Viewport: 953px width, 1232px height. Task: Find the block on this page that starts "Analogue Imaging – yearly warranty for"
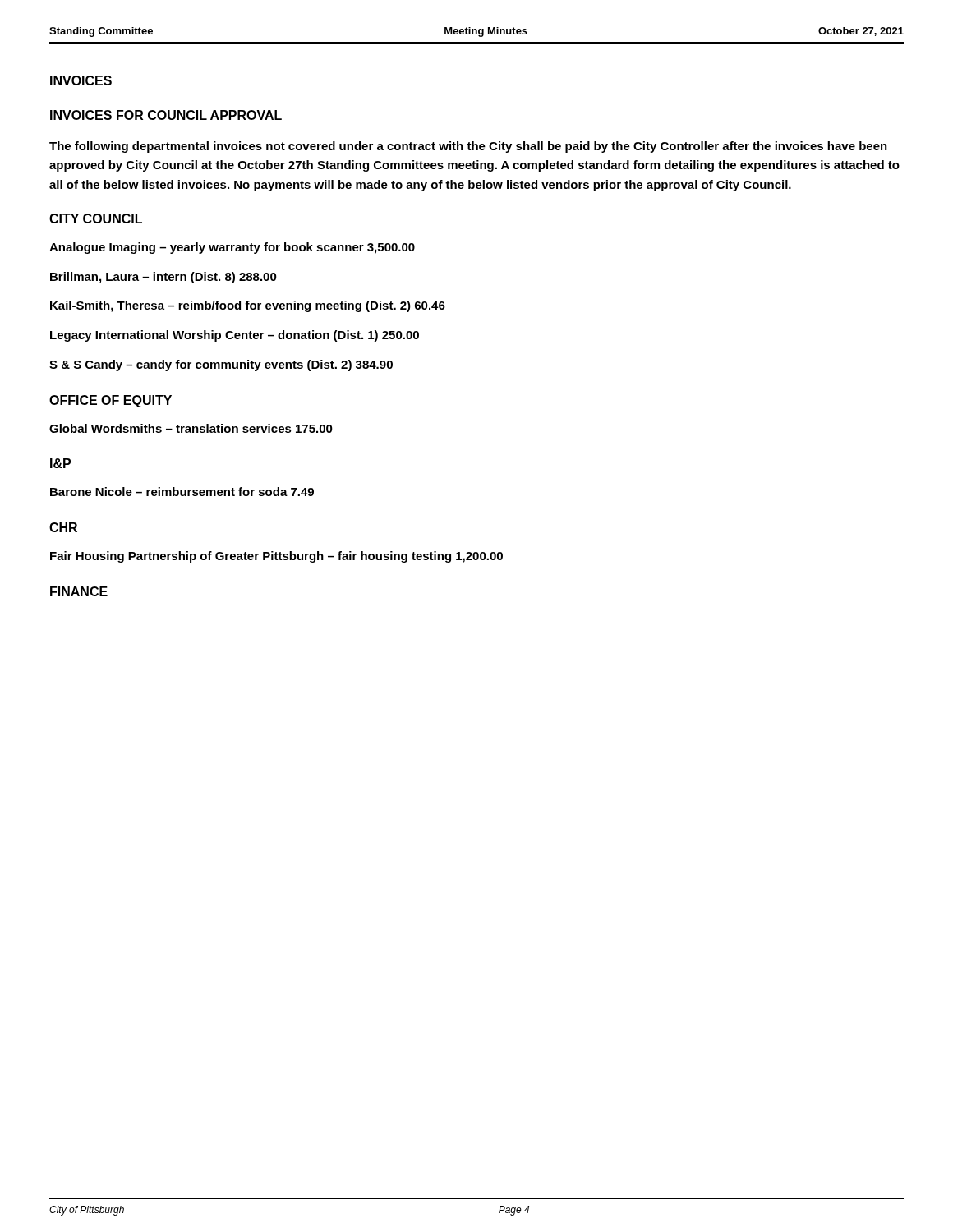click(x=232, y=247)
